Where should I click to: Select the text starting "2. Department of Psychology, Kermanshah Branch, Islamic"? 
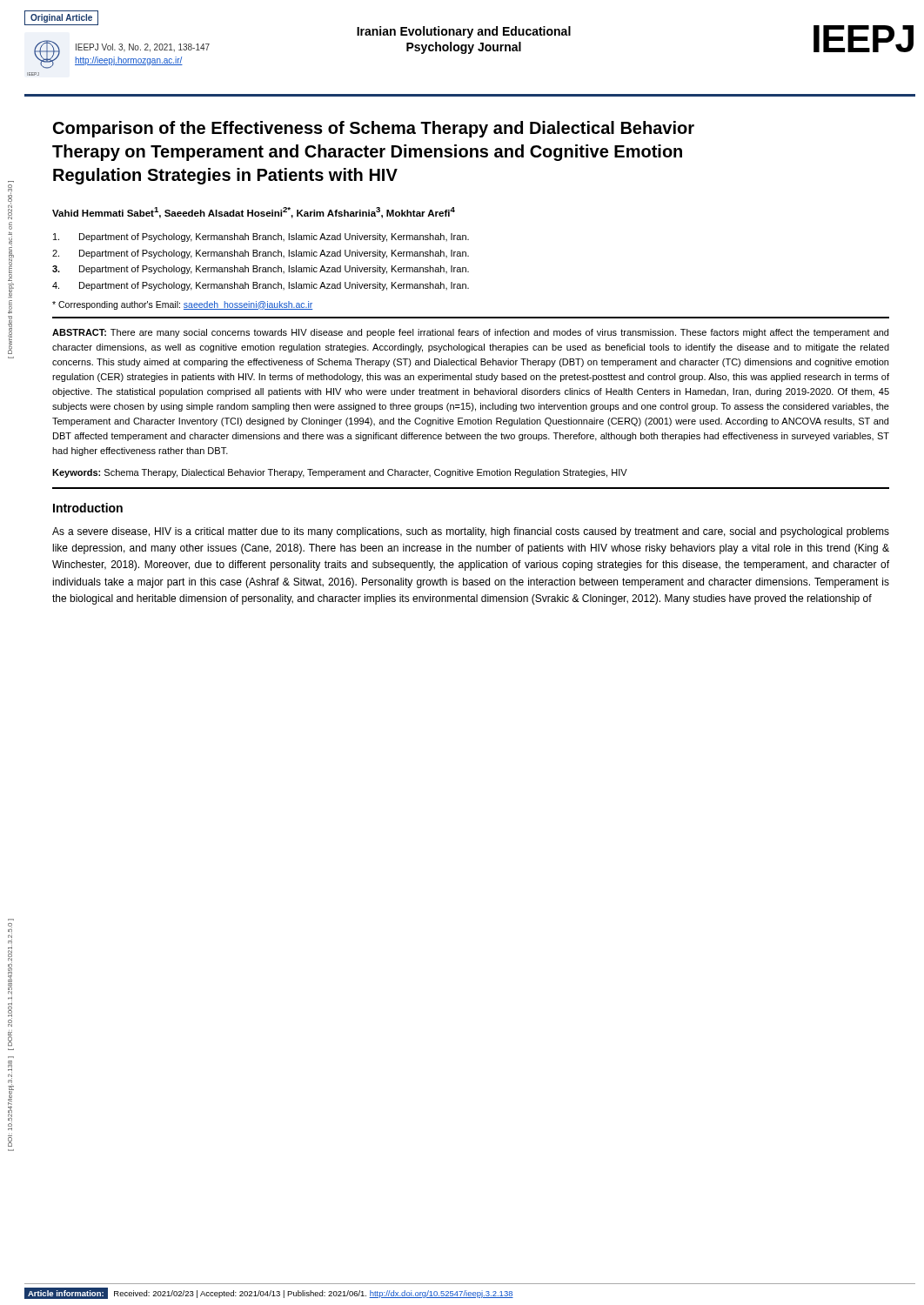tap(261, 253)
